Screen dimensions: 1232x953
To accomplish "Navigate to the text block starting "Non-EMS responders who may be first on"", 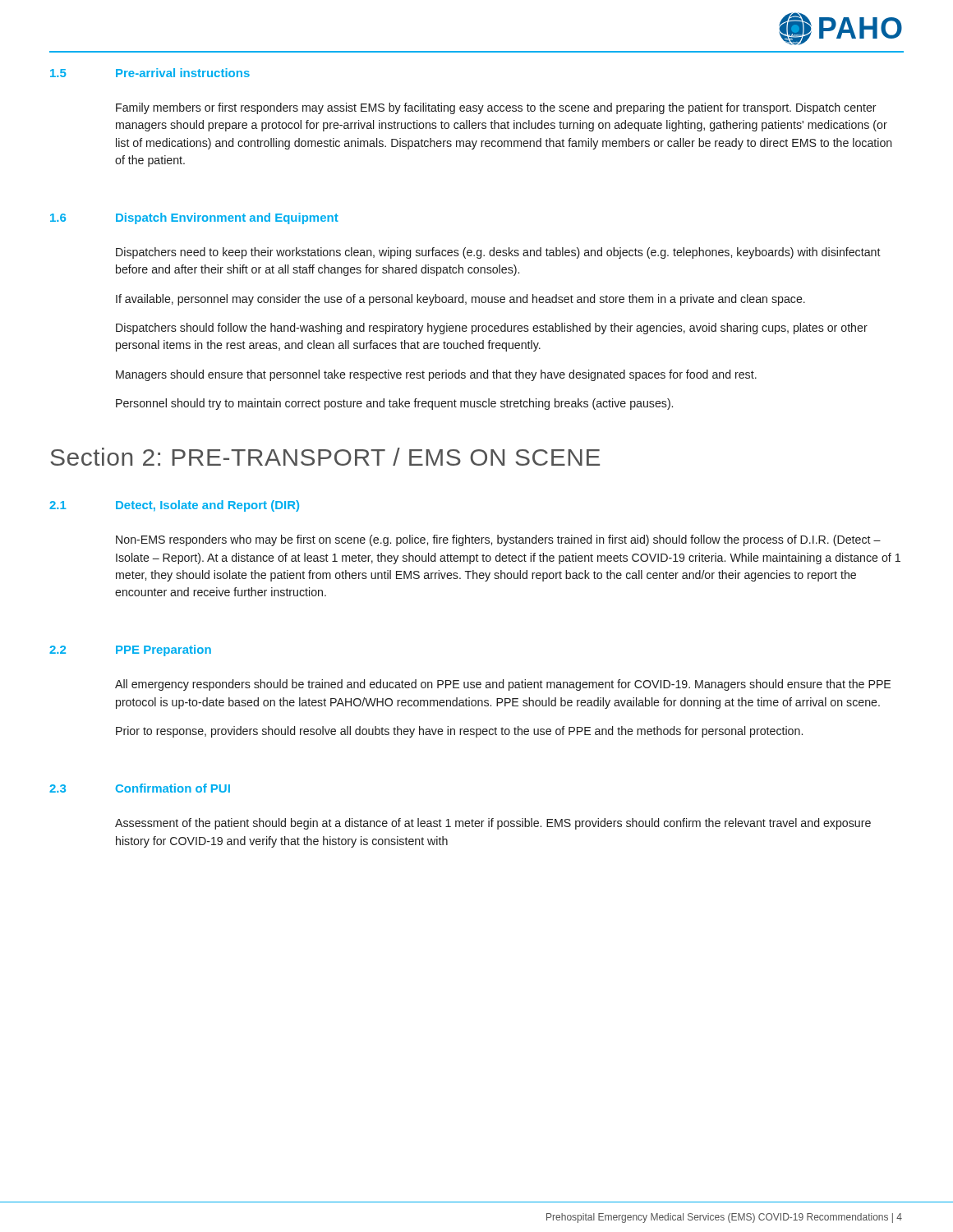I will [476, 567].
